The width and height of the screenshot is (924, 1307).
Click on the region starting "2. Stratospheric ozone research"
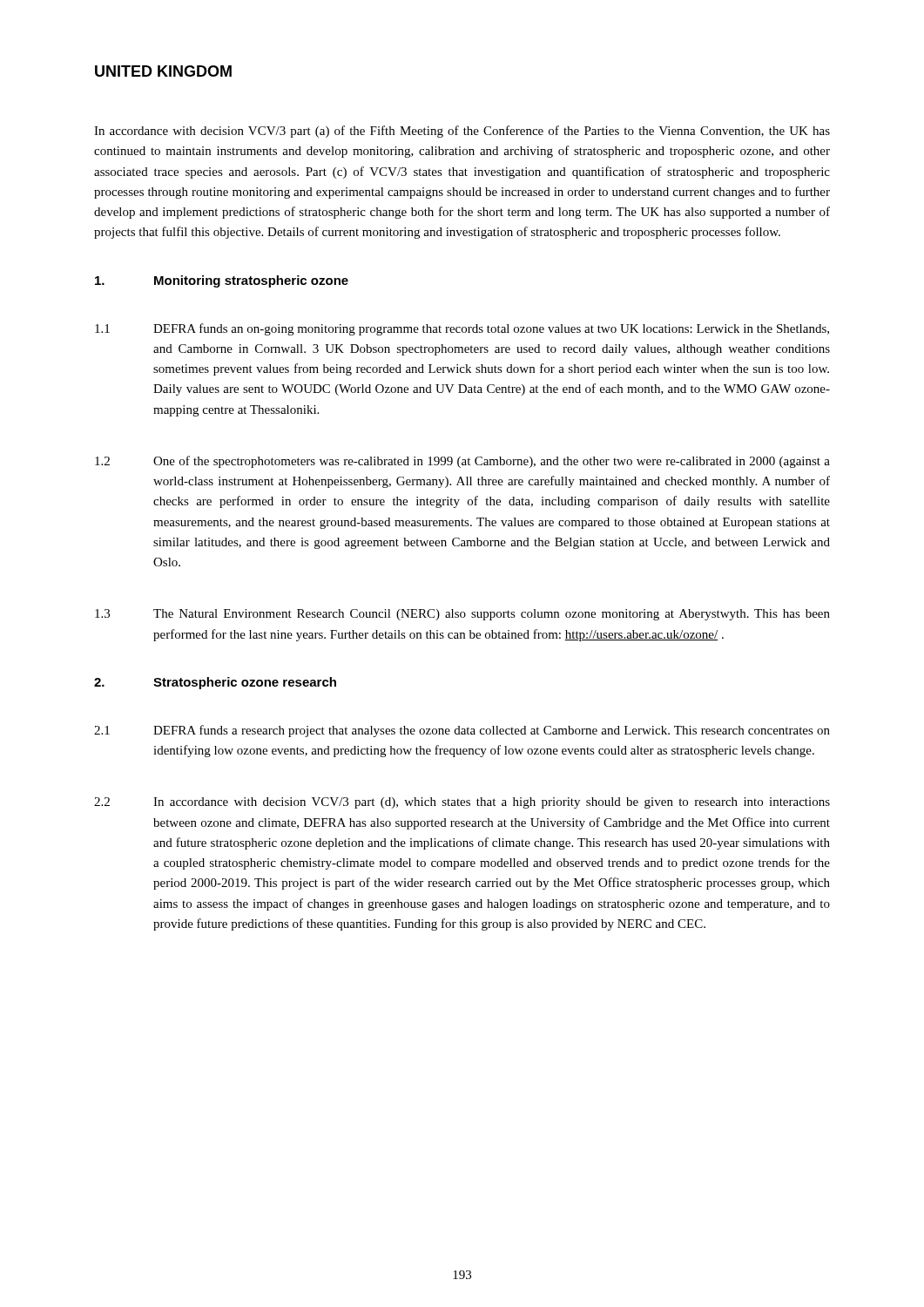(x=216, y=682)
